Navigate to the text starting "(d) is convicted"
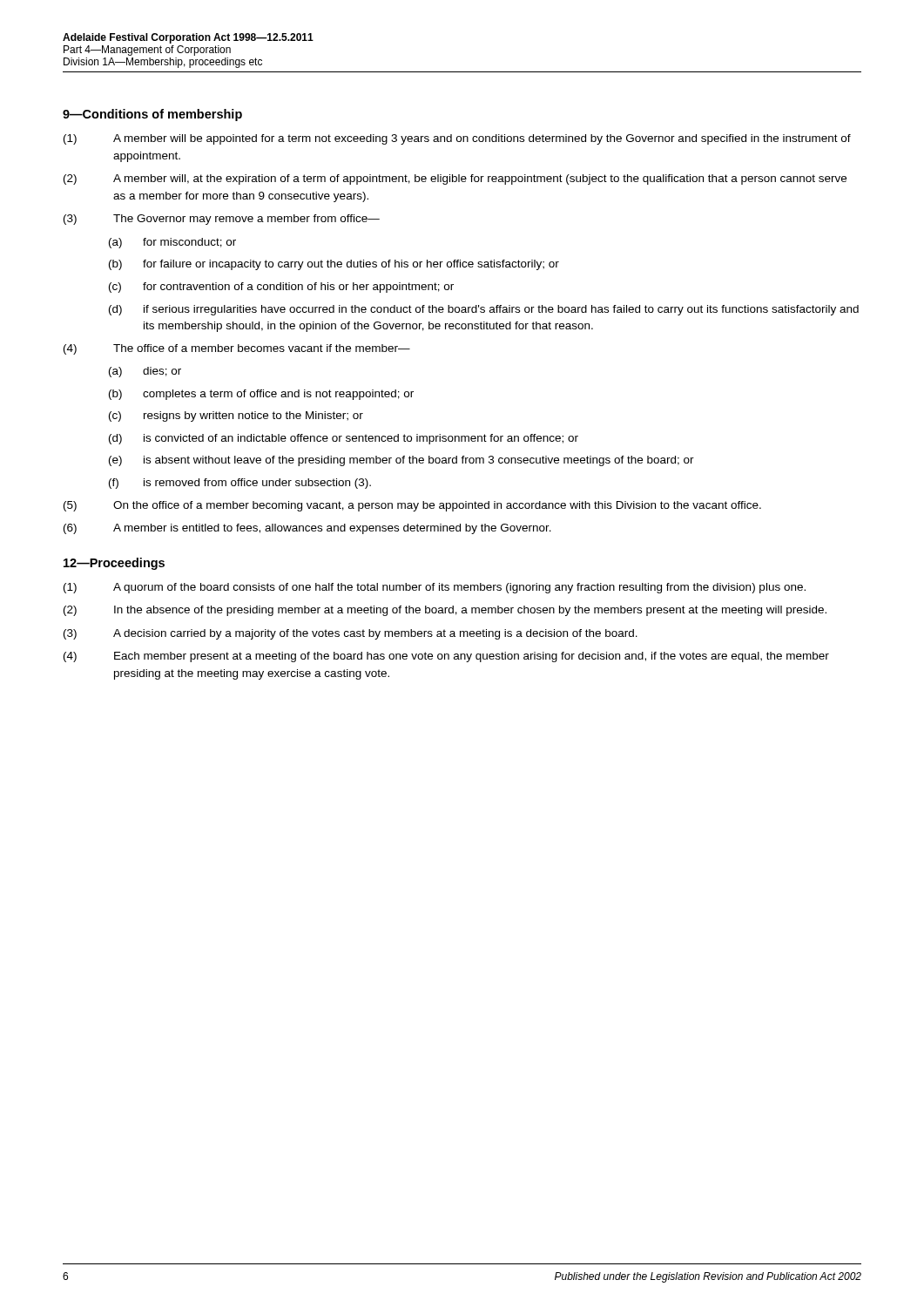This screenshot has height=1307, width=924. pyautogui.click(x=485, y=438)
